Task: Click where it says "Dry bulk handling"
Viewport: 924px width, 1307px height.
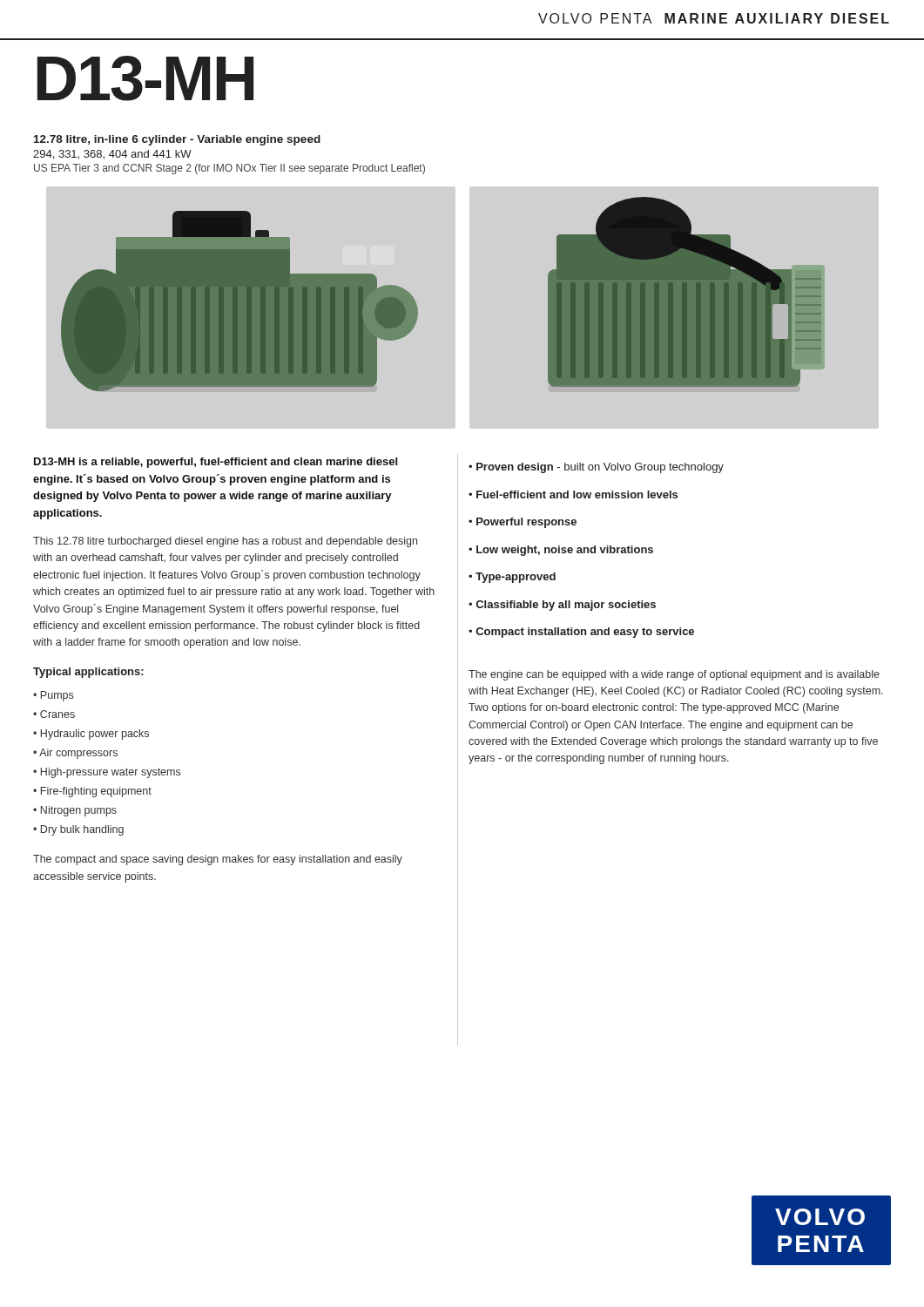Action: click(x=82, y=830)
